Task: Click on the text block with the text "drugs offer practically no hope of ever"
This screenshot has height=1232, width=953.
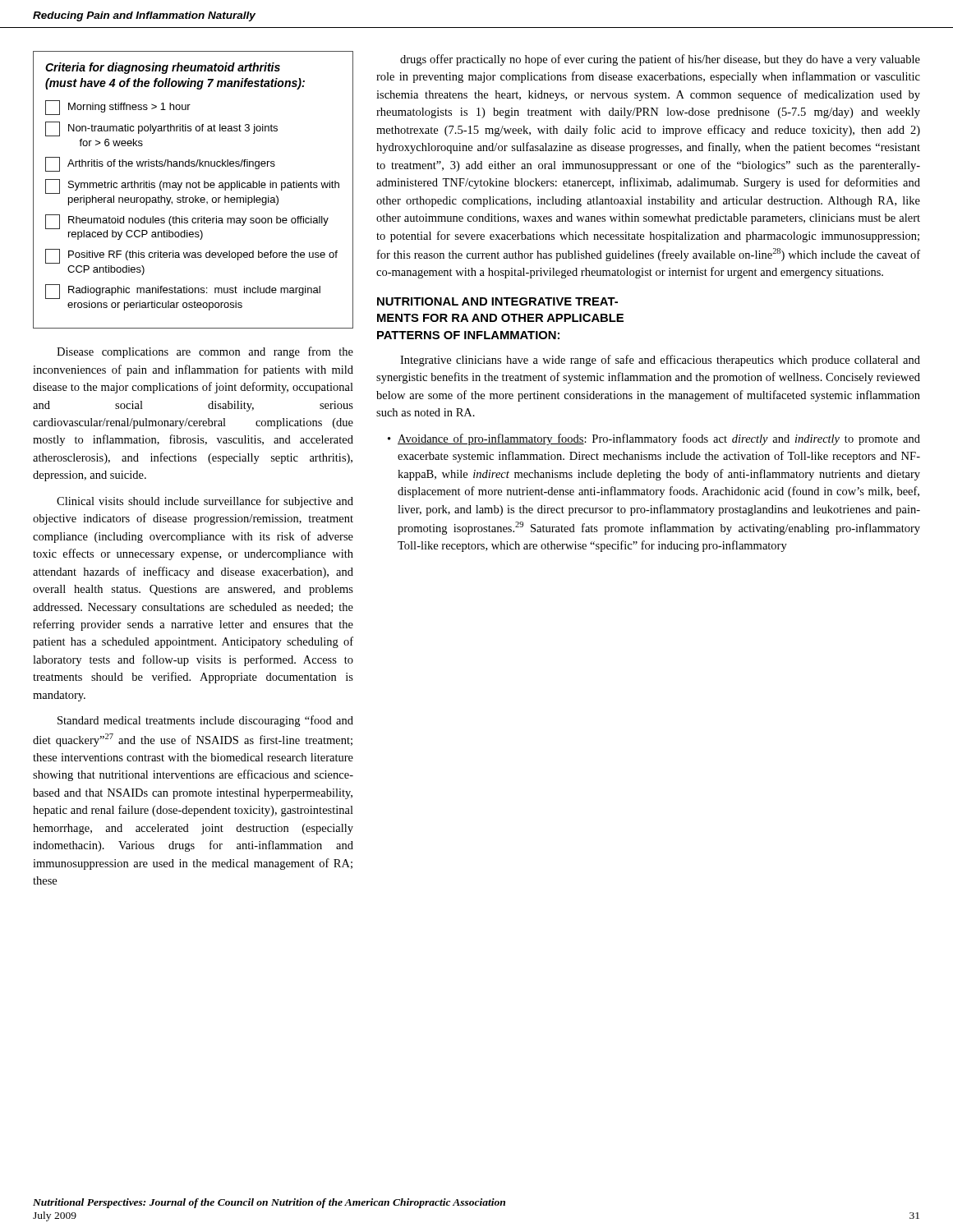Action: (x=648, y=166)
